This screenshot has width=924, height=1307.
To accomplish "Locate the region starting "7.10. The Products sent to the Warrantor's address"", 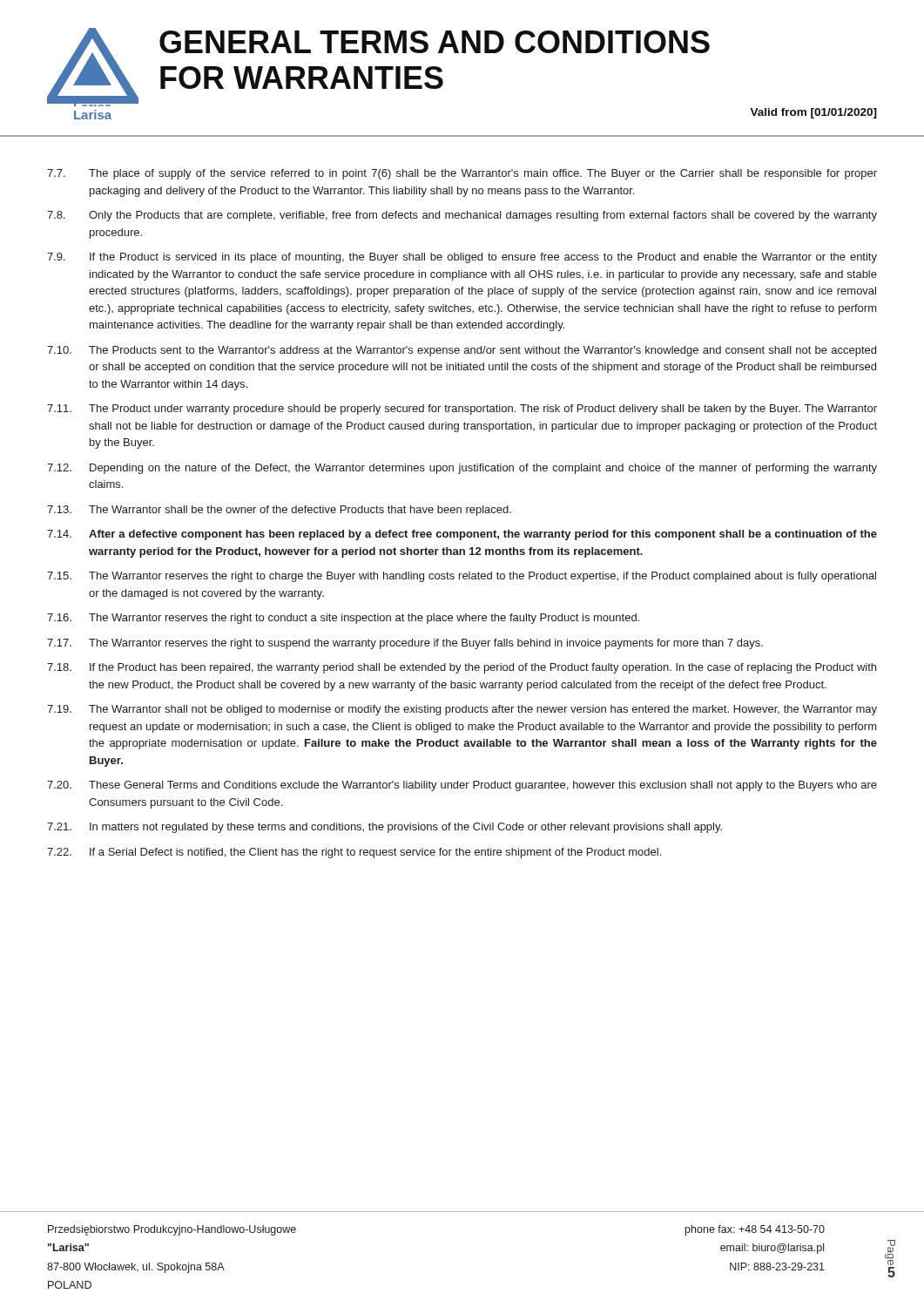I will (462, 367).
